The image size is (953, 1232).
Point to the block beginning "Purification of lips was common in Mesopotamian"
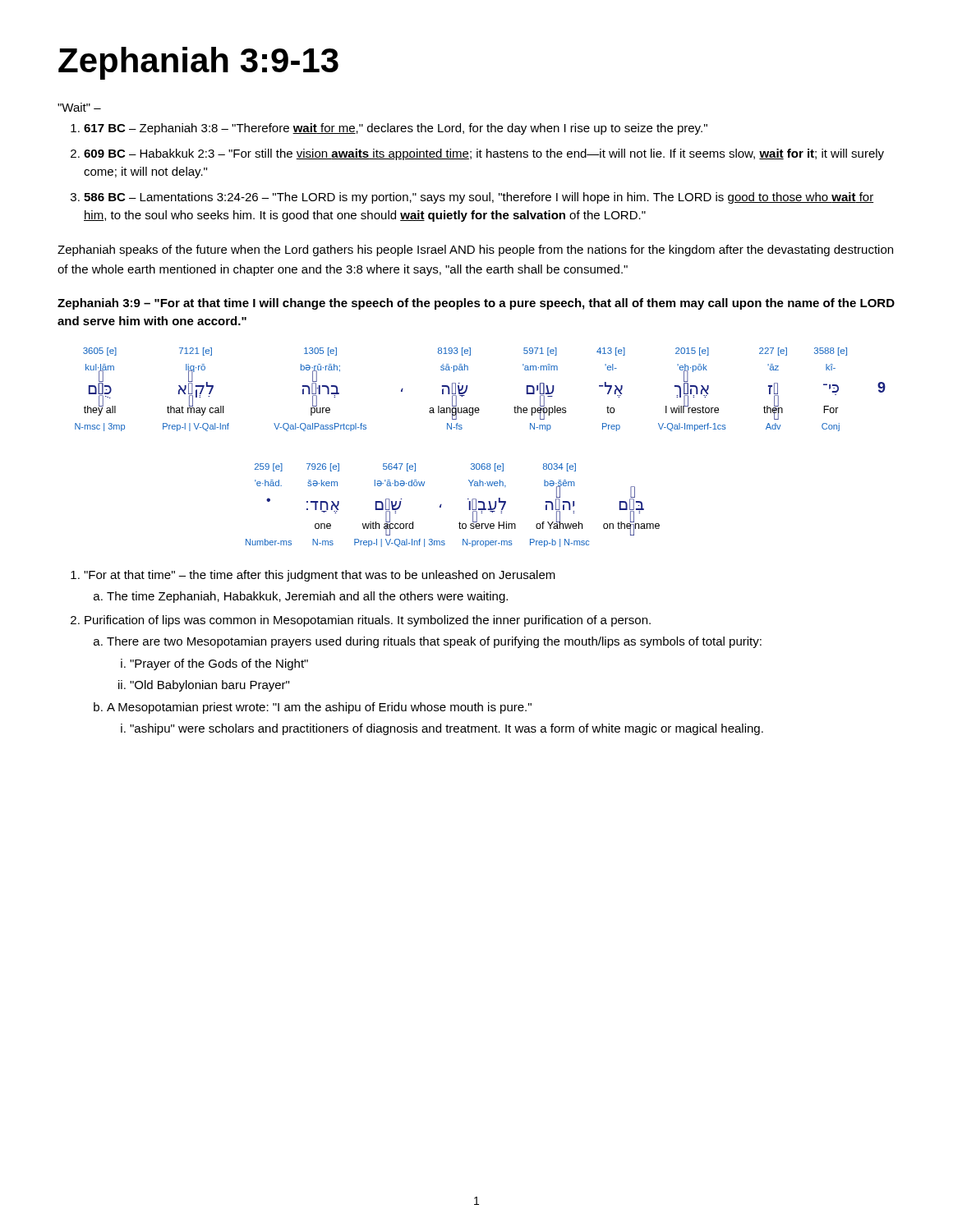pos(368,621)
